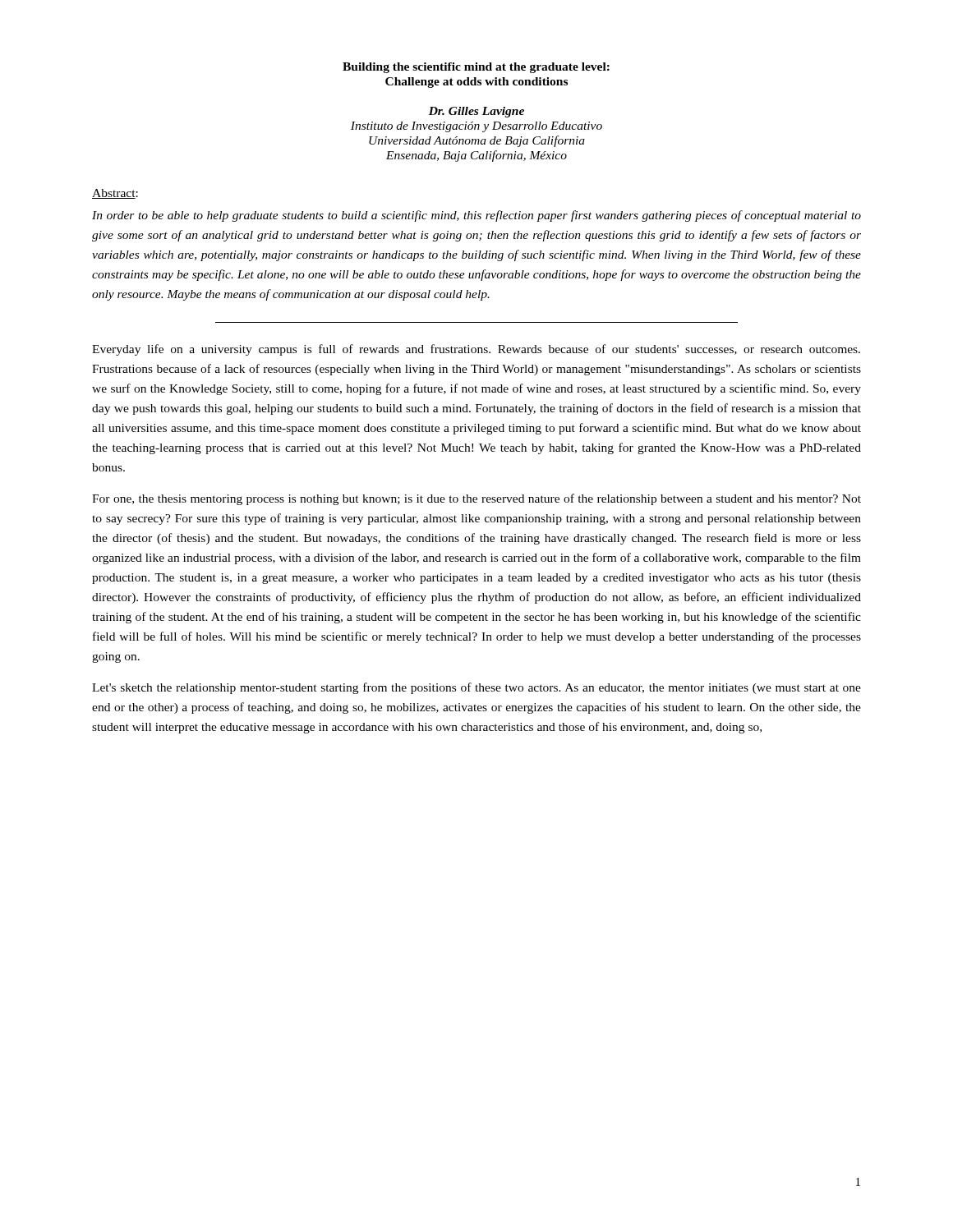This screenshot has width=953, height=1232.
Task: Point to the block beginning "Everyday life on"
Action: 476,408
